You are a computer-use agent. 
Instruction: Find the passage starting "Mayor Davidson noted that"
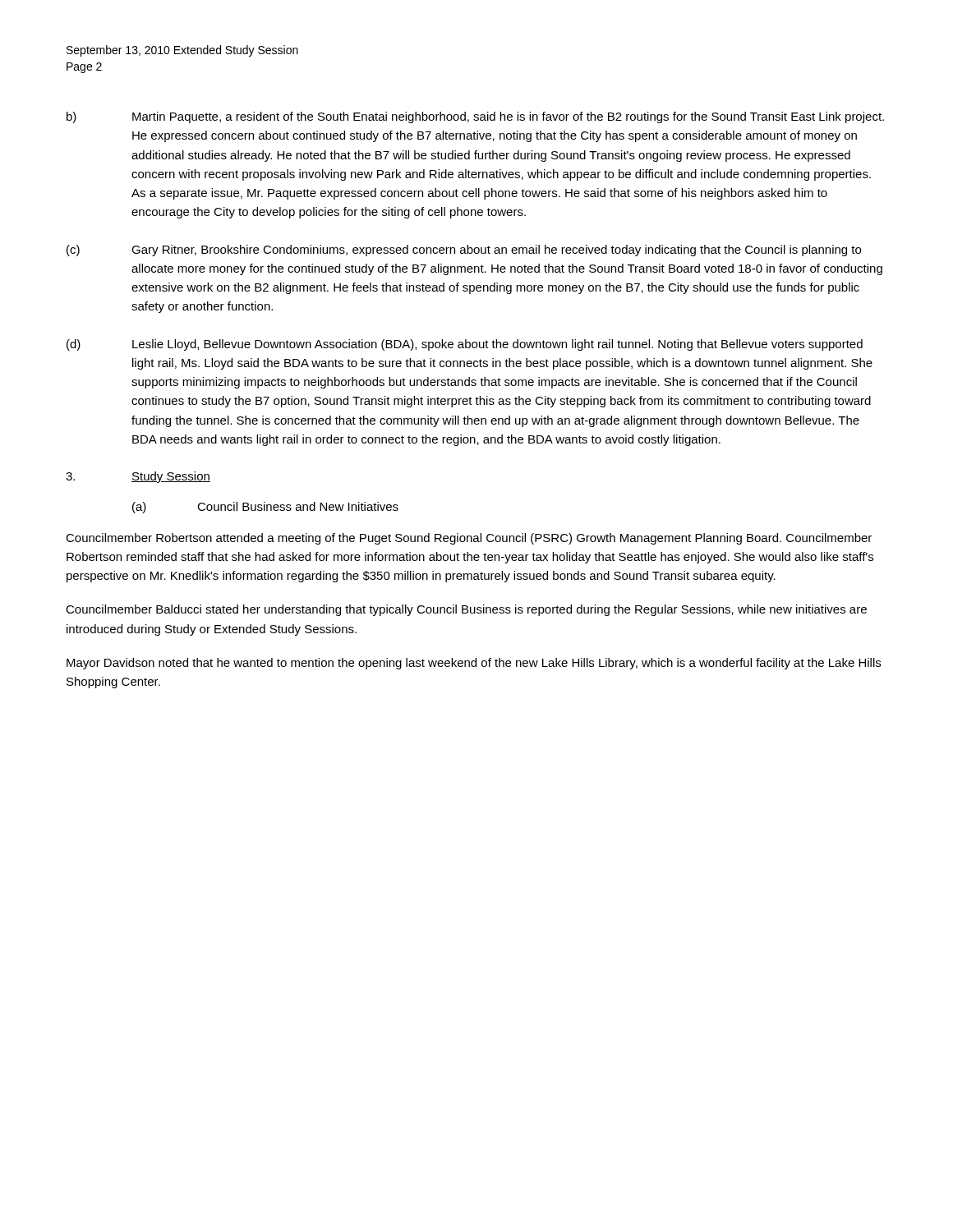click(x=474, y=672)
